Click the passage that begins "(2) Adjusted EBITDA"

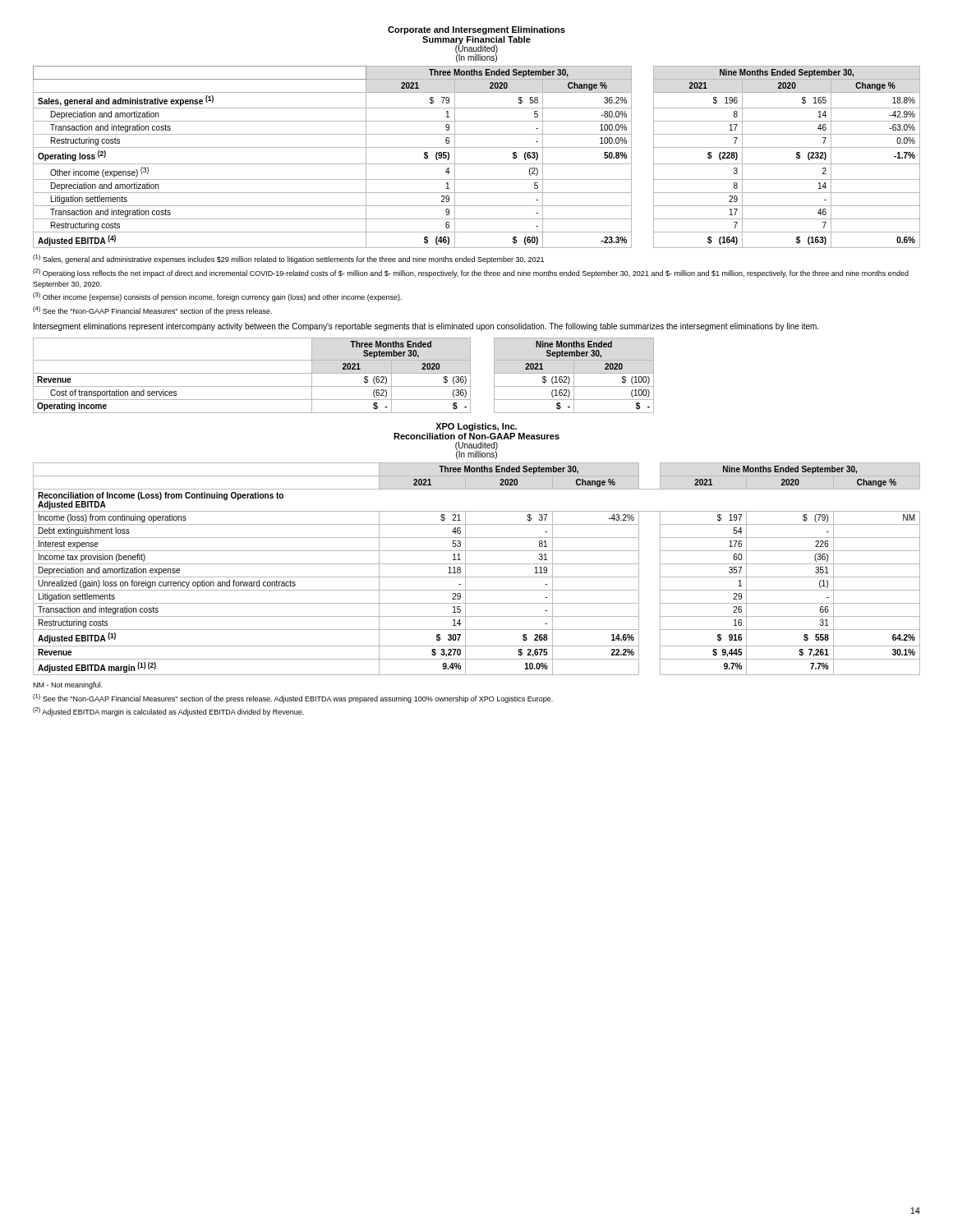[476, 712]
